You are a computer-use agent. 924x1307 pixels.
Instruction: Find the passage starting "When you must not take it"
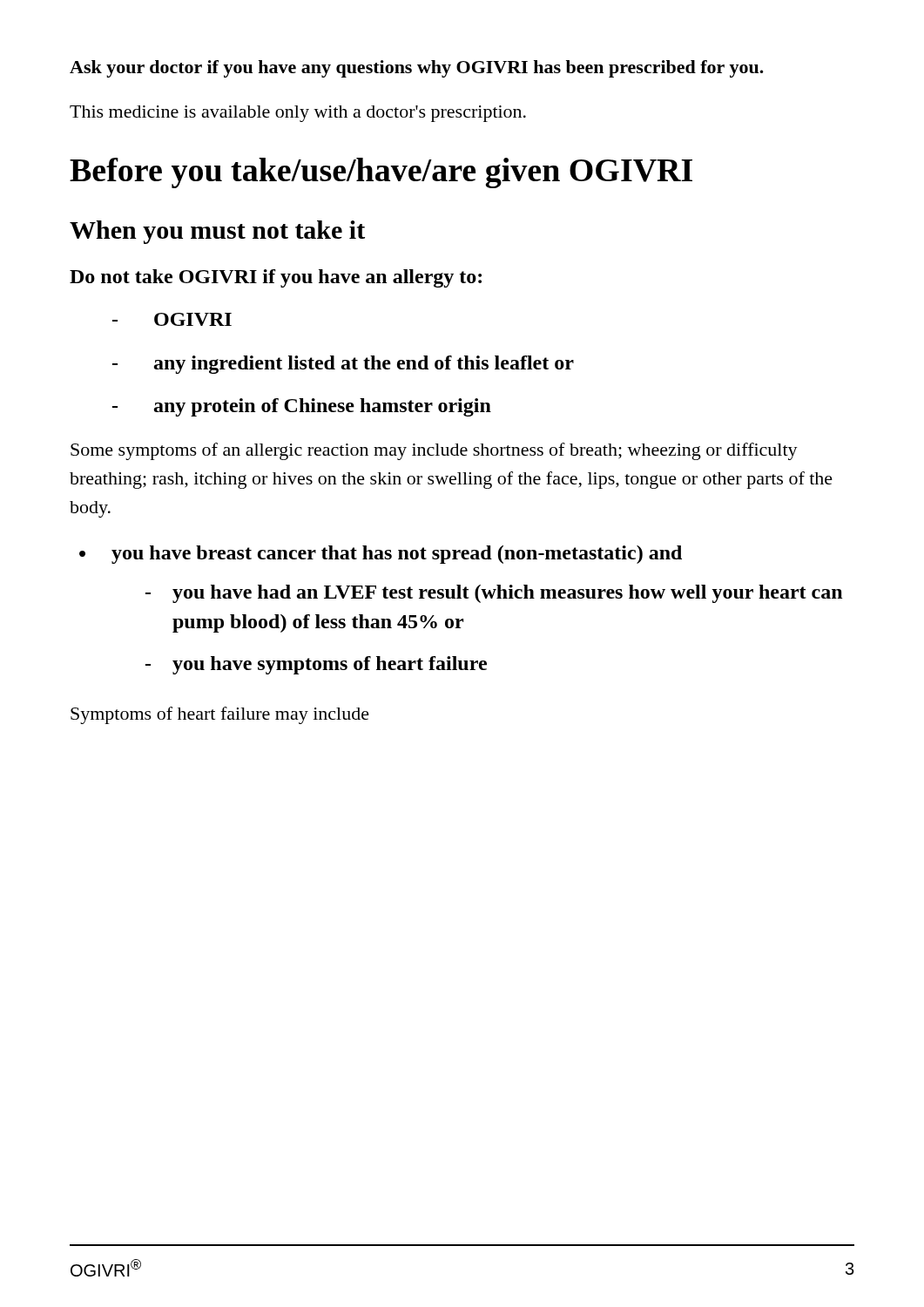tap(217, 229)
